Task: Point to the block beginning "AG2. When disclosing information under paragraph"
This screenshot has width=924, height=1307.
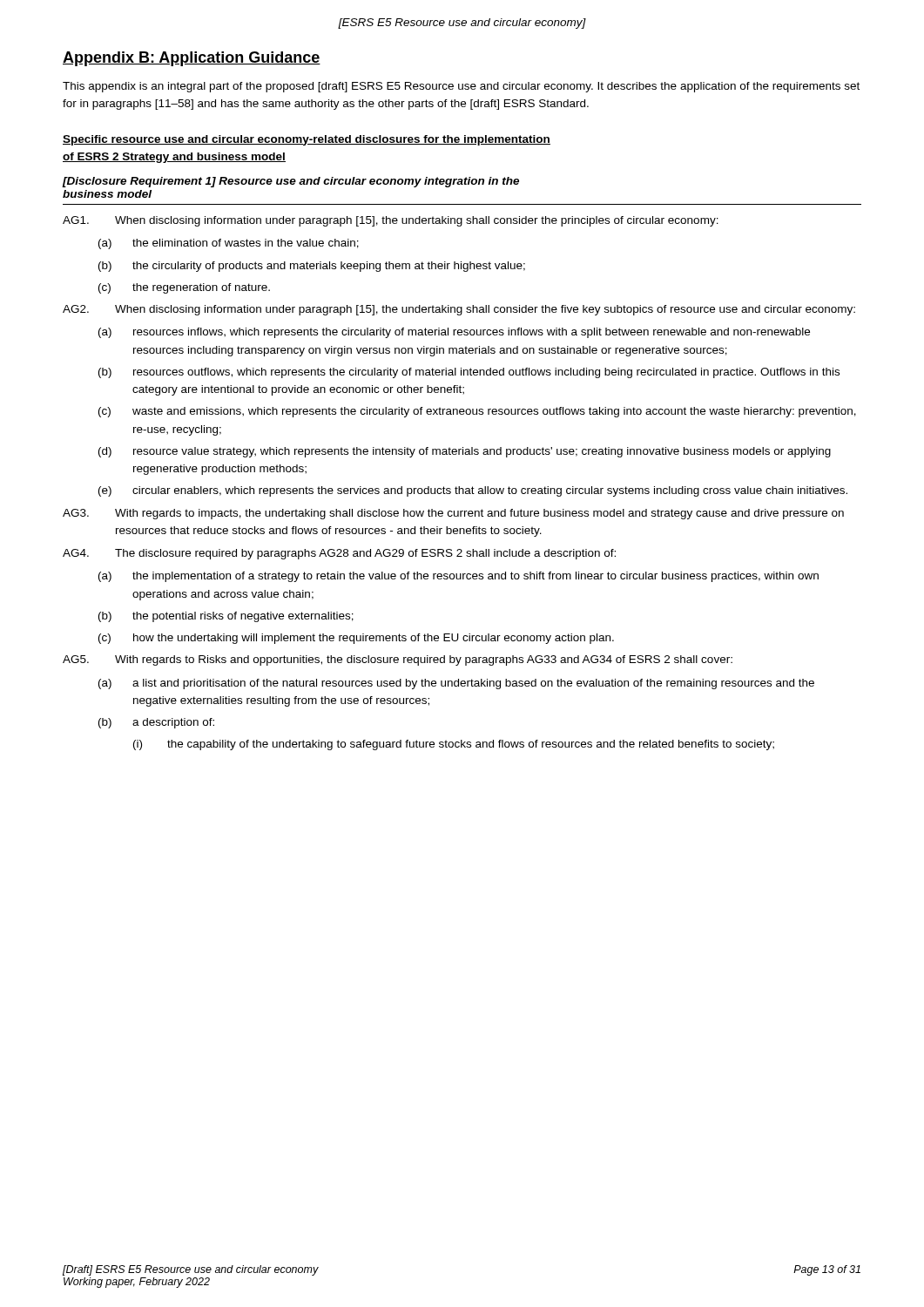Action: tap(462, 400)
